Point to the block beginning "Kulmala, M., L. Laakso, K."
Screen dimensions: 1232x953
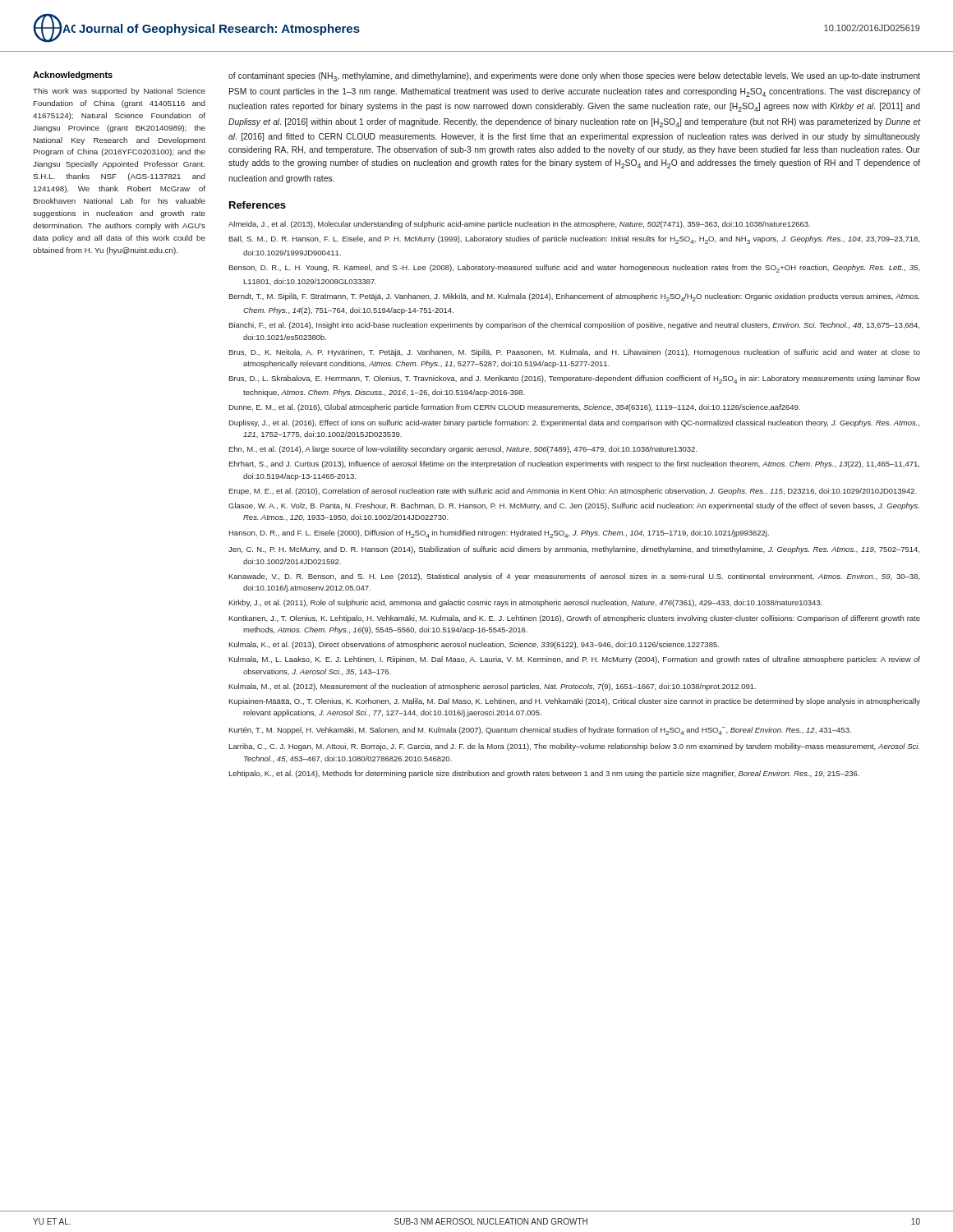point(574,665)
